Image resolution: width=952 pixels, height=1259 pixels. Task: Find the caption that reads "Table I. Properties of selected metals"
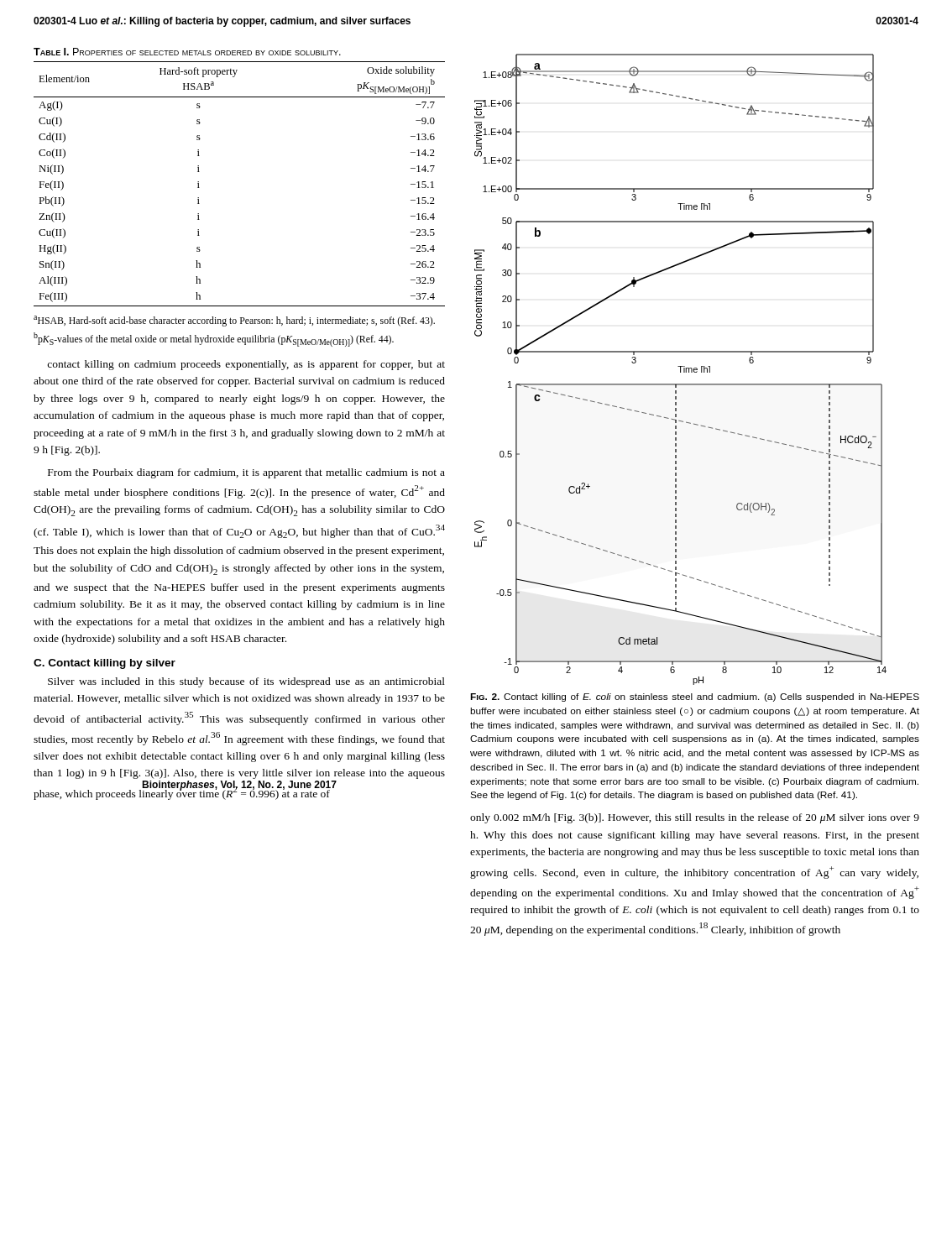(x=187, y=52)
